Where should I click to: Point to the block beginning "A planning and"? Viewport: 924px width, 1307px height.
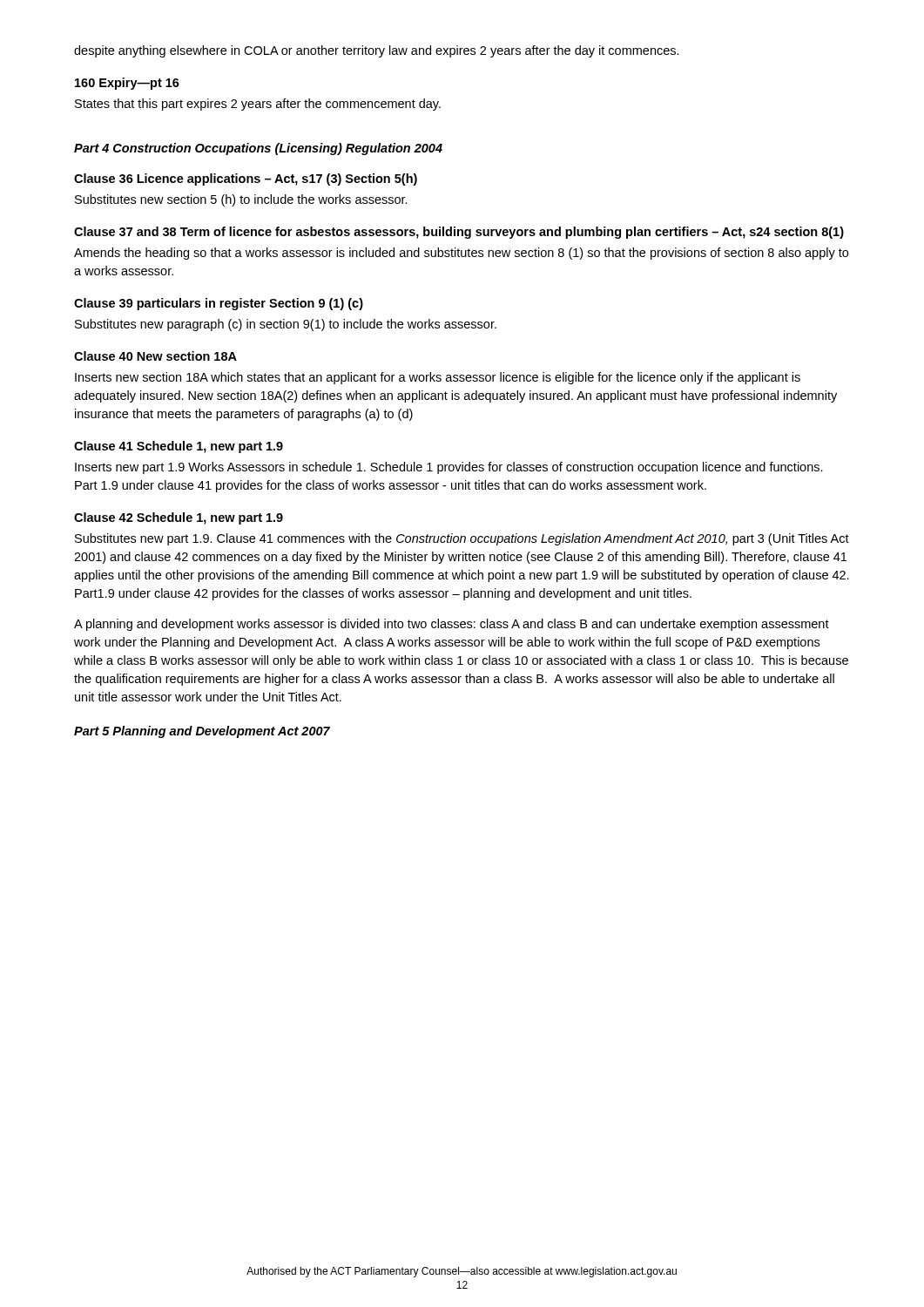pos(461,661)
